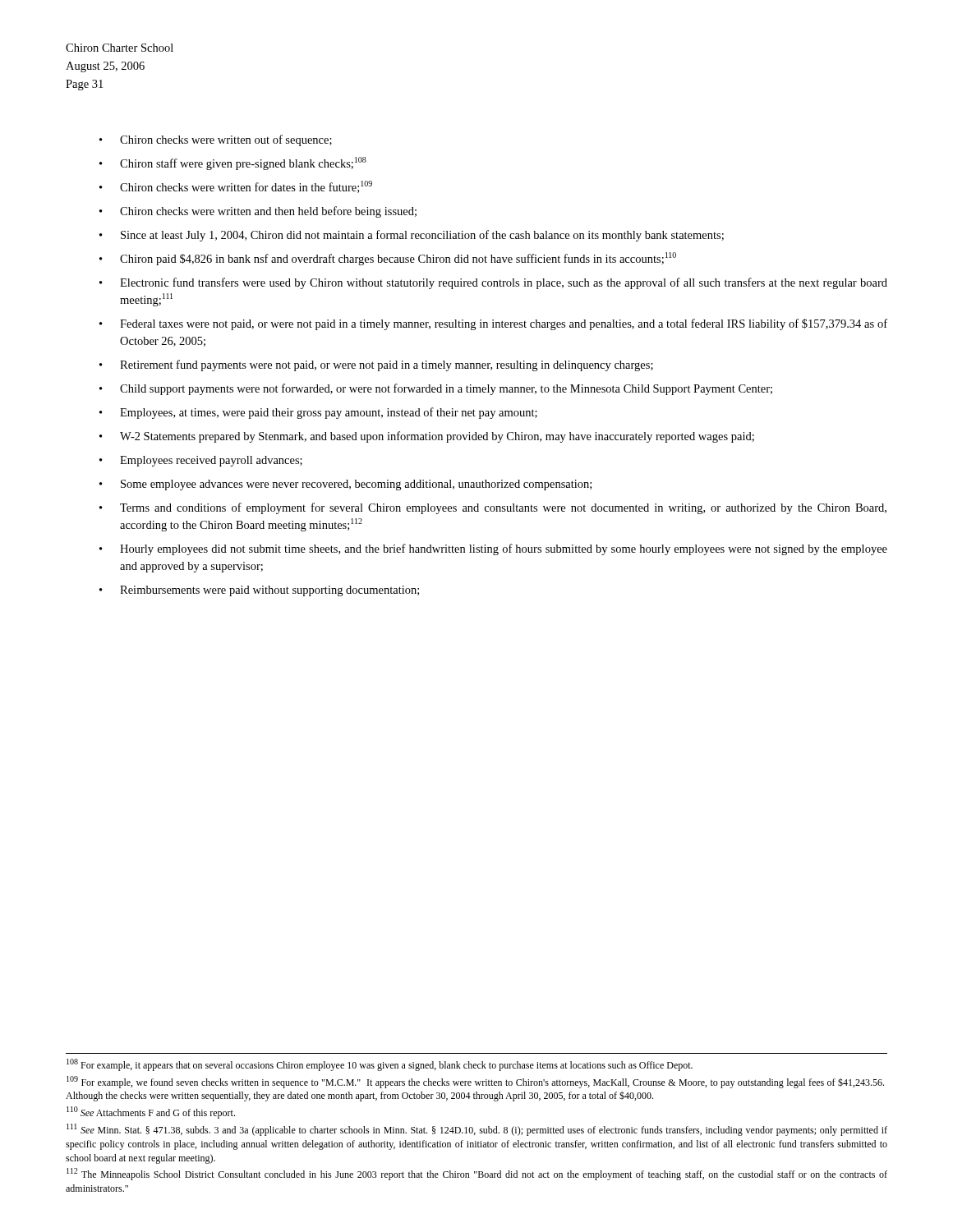Find the element starting "• Employees, at times, were paid"

click(x=493, y=413)
